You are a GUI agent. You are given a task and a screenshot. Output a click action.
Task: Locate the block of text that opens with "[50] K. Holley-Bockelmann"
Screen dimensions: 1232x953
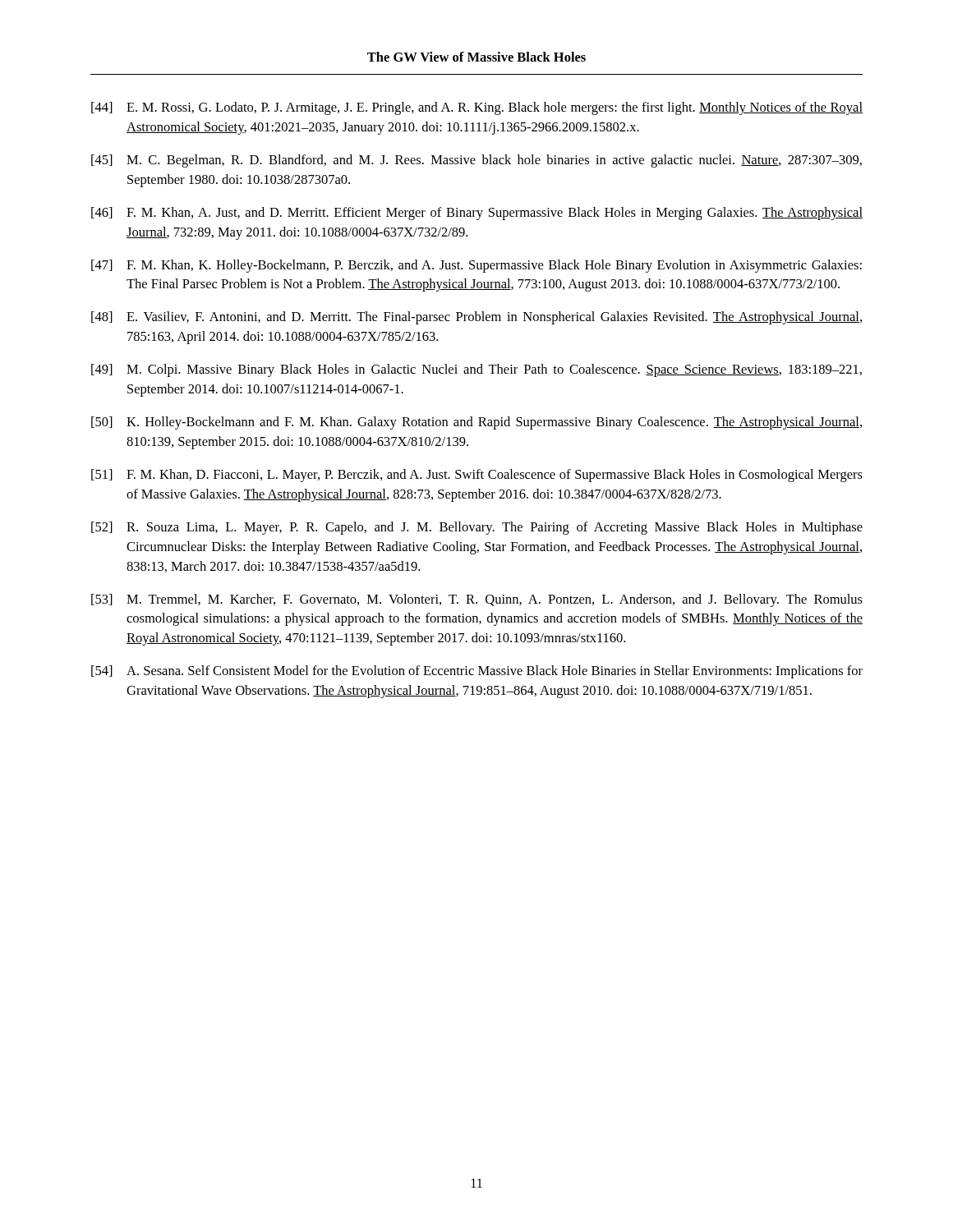[476, 432]
